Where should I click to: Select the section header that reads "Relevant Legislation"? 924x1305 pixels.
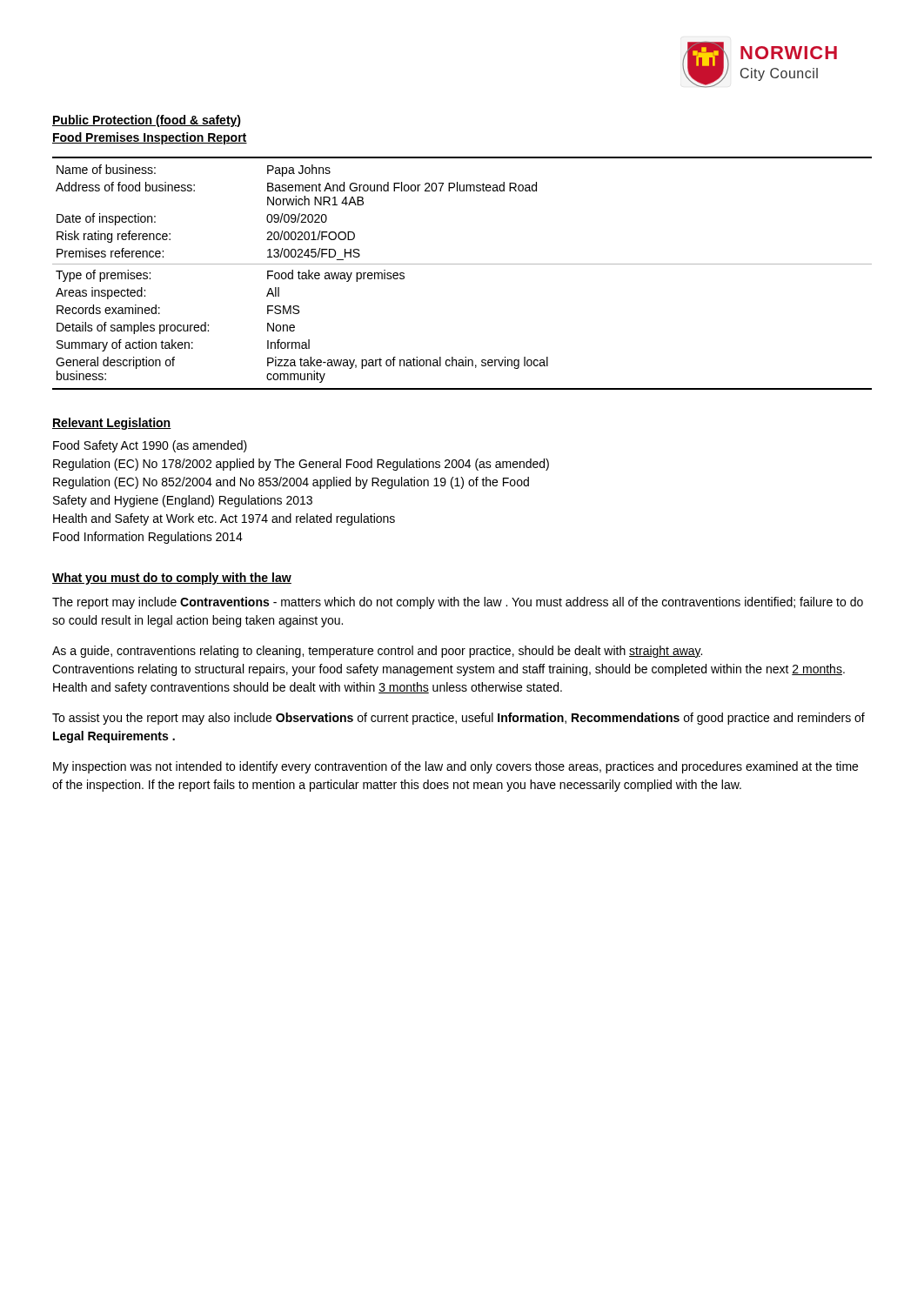[111, 423]
